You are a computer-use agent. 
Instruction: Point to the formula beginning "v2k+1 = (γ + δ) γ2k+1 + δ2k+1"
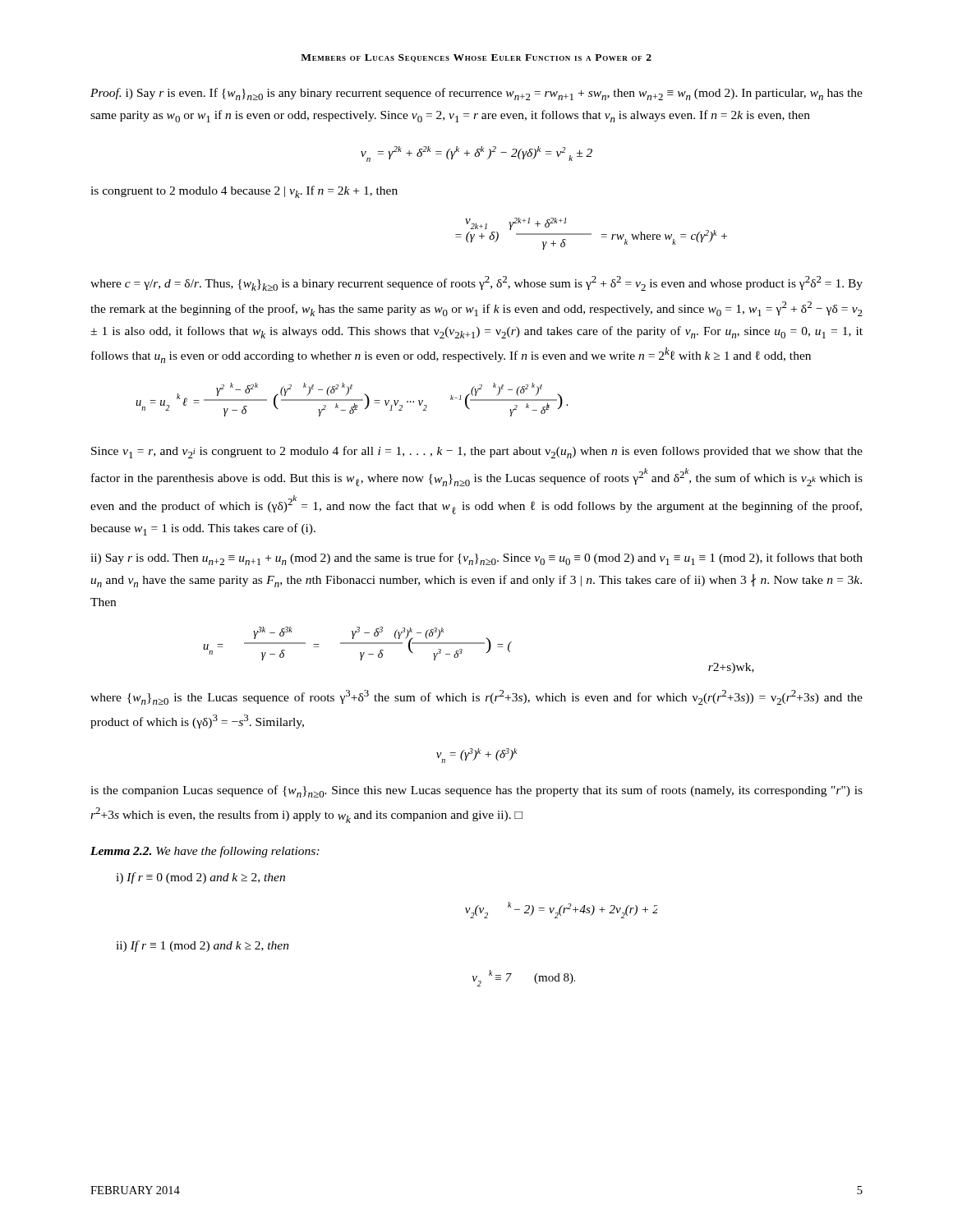click(x=492, y=234)
